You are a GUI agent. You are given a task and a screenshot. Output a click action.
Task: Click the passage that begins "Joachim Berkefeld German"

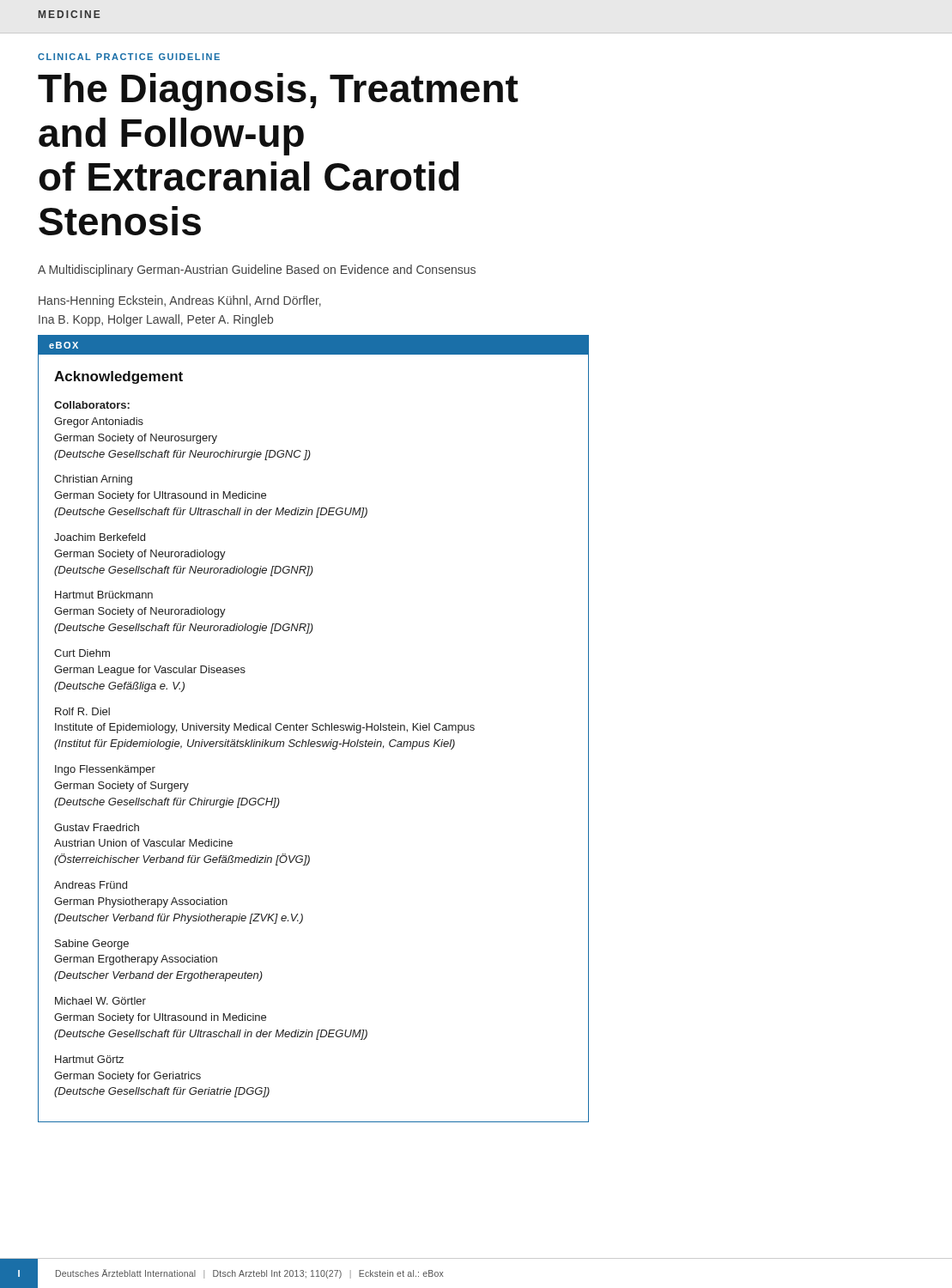[184, 553]
